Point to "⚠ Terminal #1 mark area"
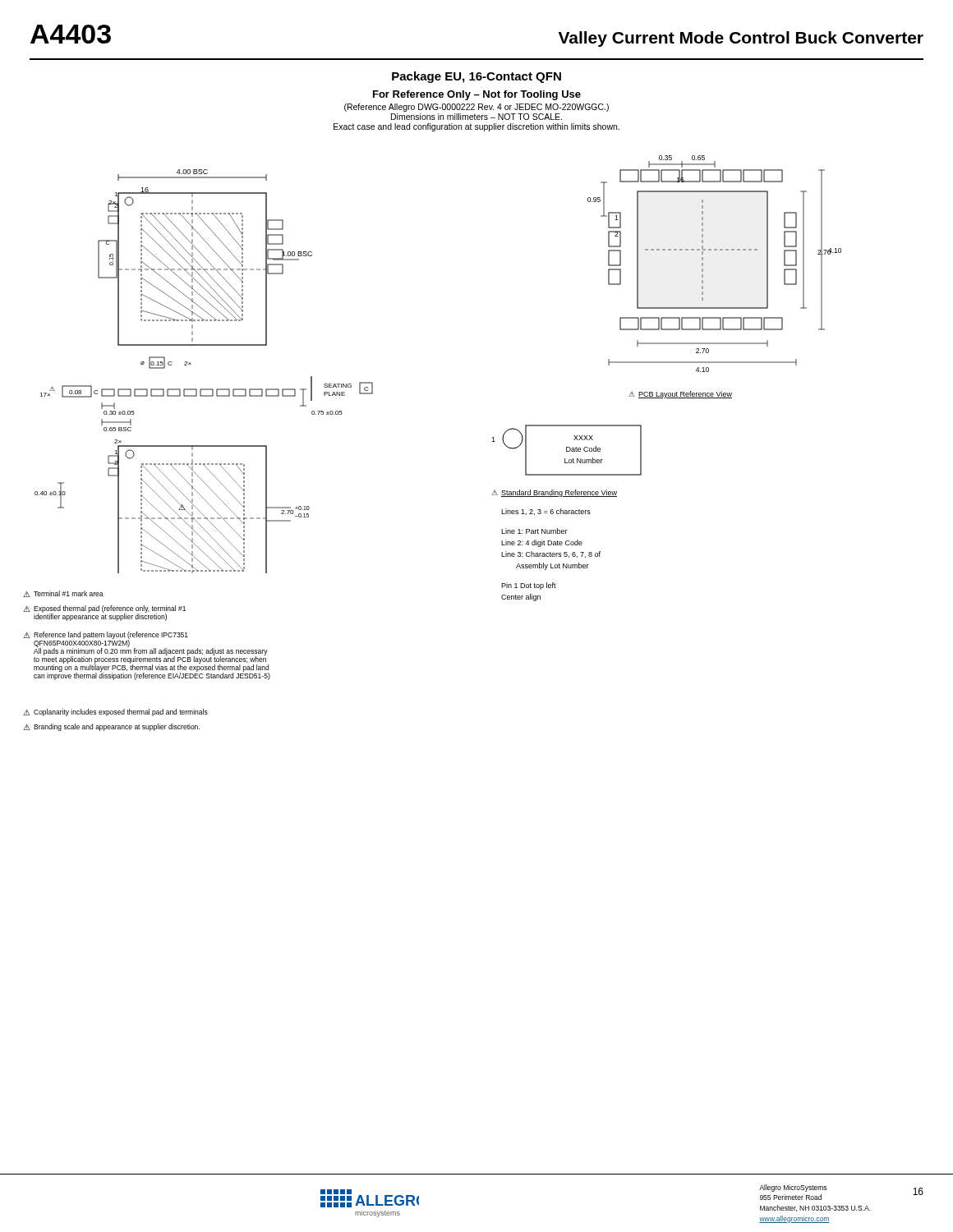This screenshot has height=1232, width=953. [63, 594]
